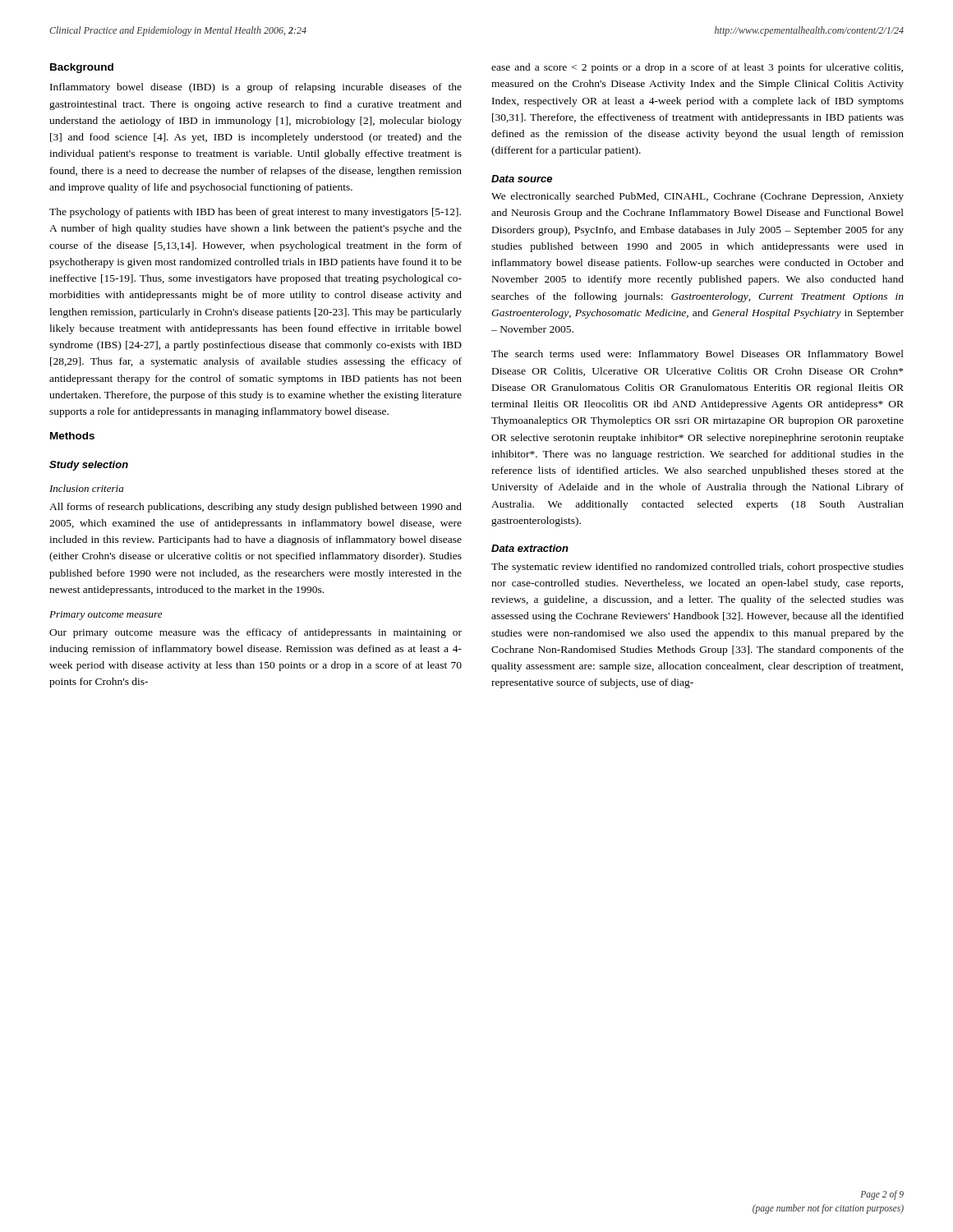Locate the passage starting "Our primary outcome measure was the"

pos(255,657)
